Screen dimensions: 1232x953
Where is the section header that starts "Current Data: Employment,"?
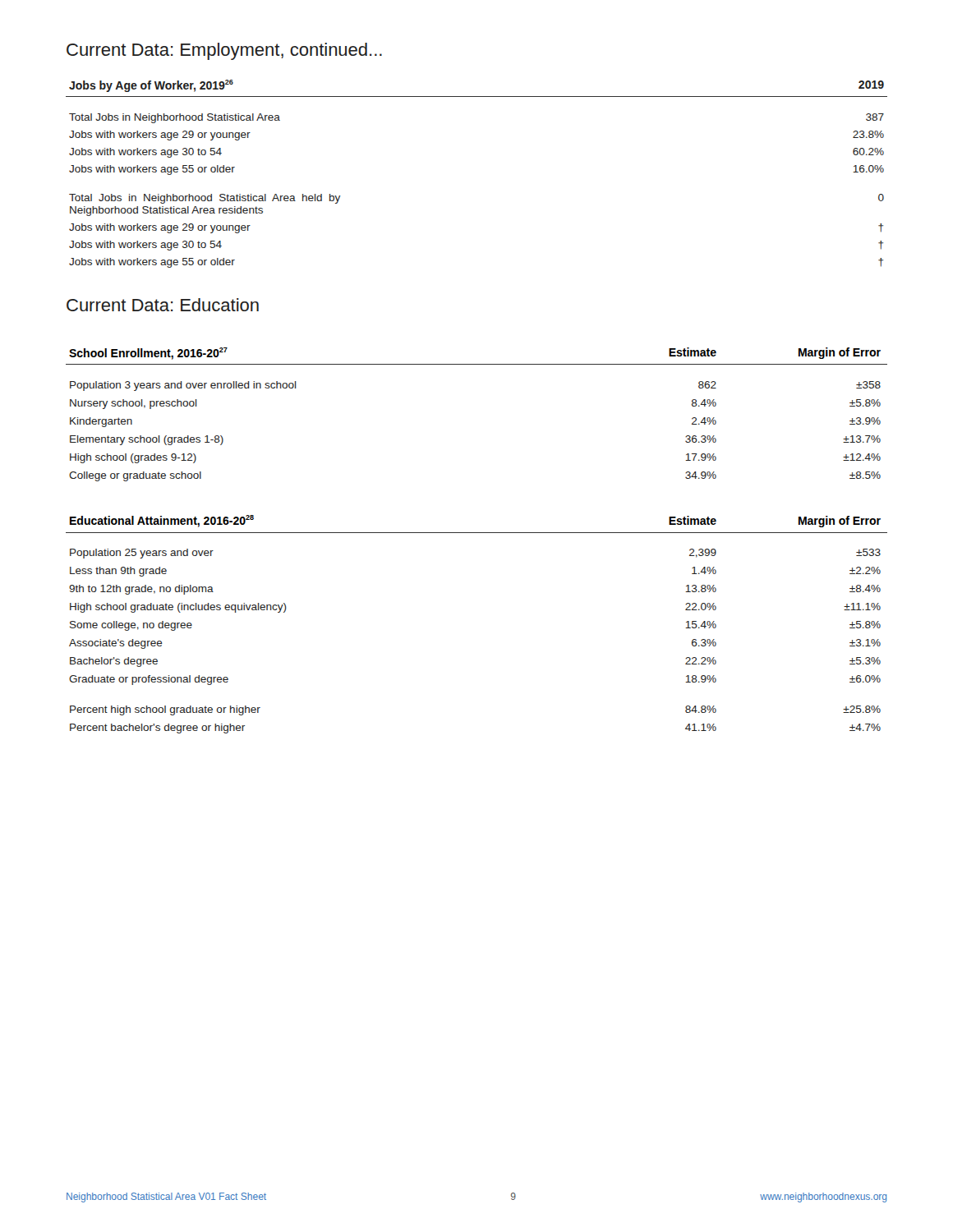click(x=224, y=50)
